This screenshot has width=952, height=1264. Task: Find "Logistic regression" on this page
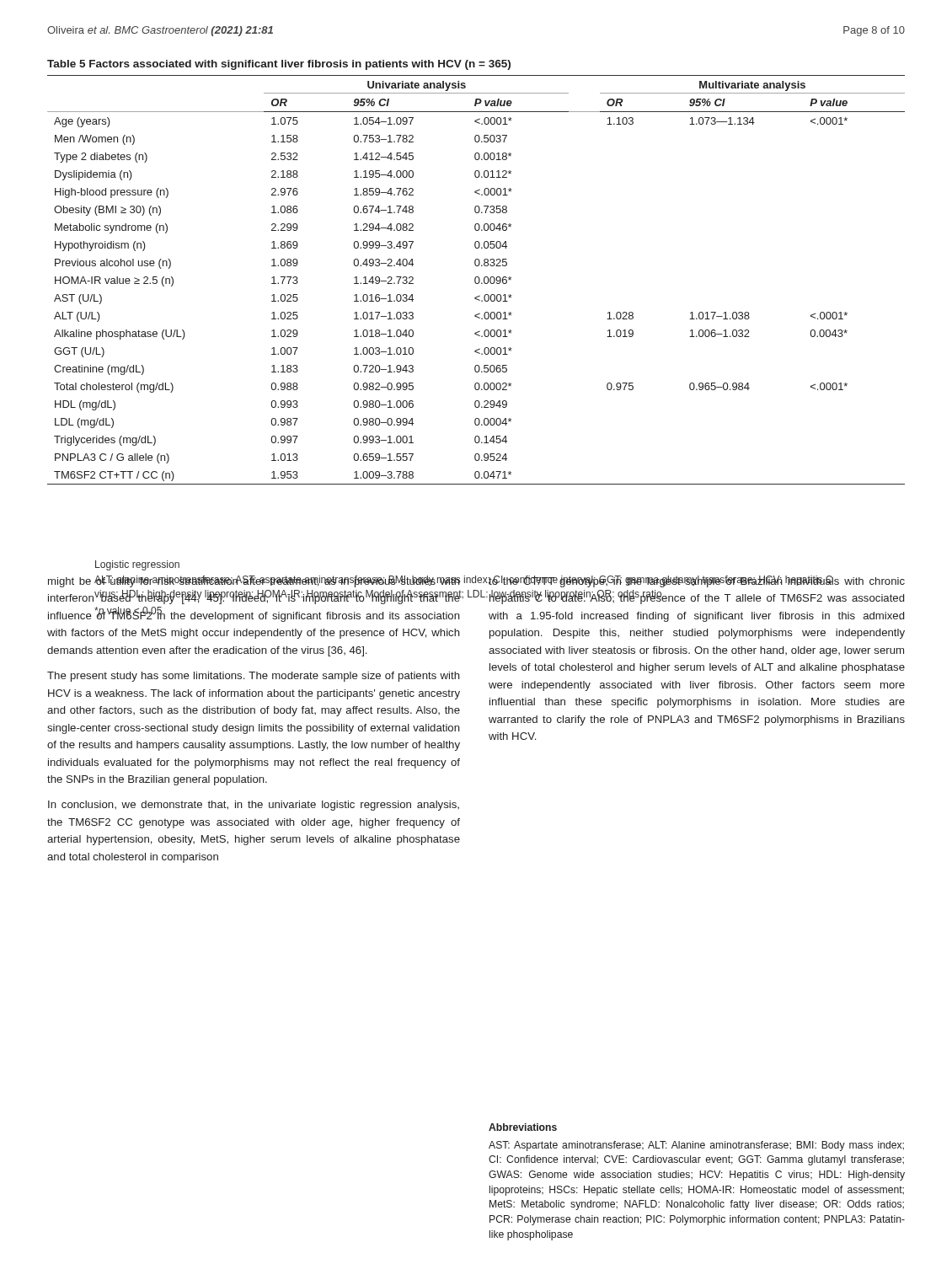137,565
